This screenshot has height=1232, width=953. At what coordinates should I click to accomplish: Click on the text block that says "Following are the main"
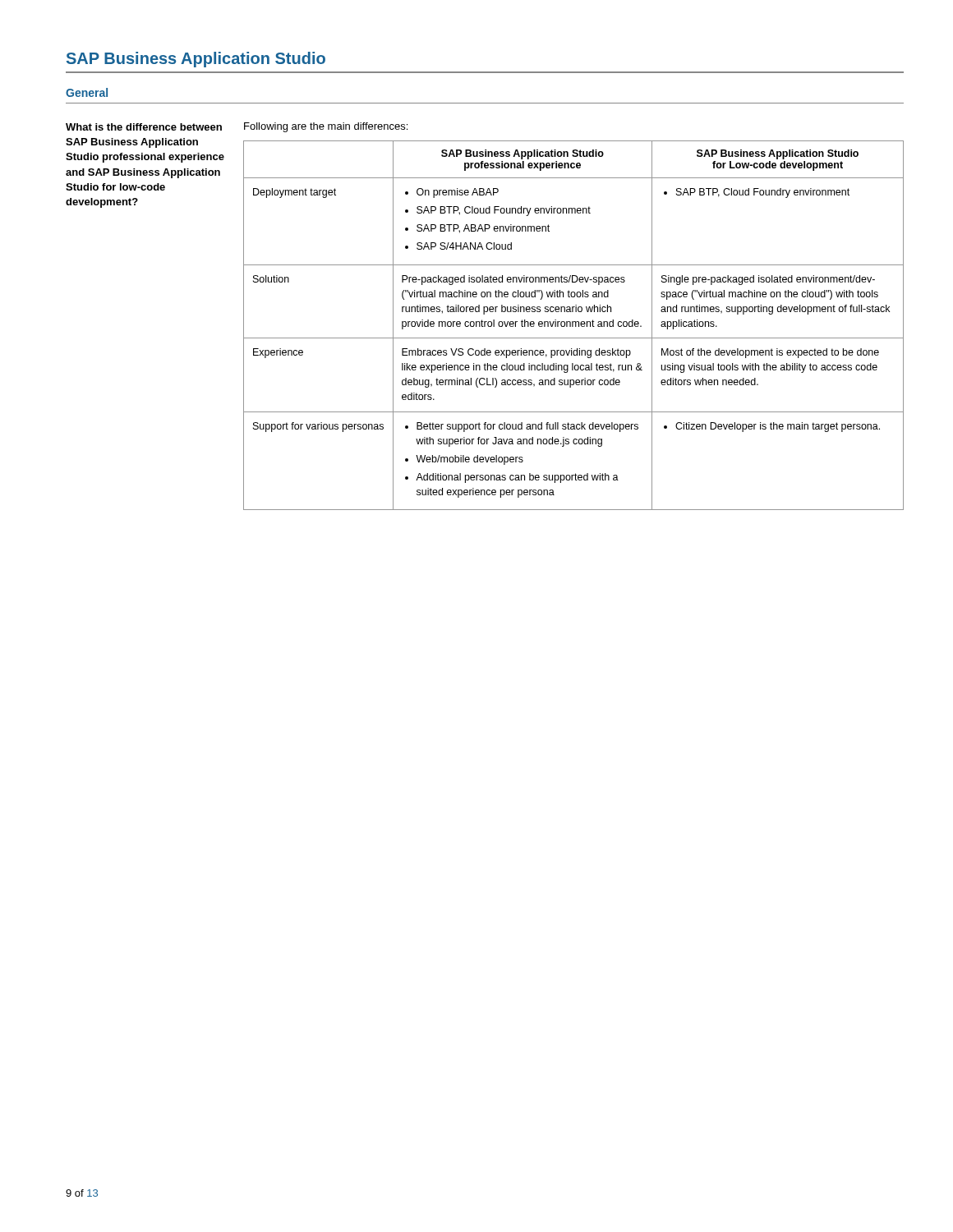pyautogui.click(x=326, y=126)
